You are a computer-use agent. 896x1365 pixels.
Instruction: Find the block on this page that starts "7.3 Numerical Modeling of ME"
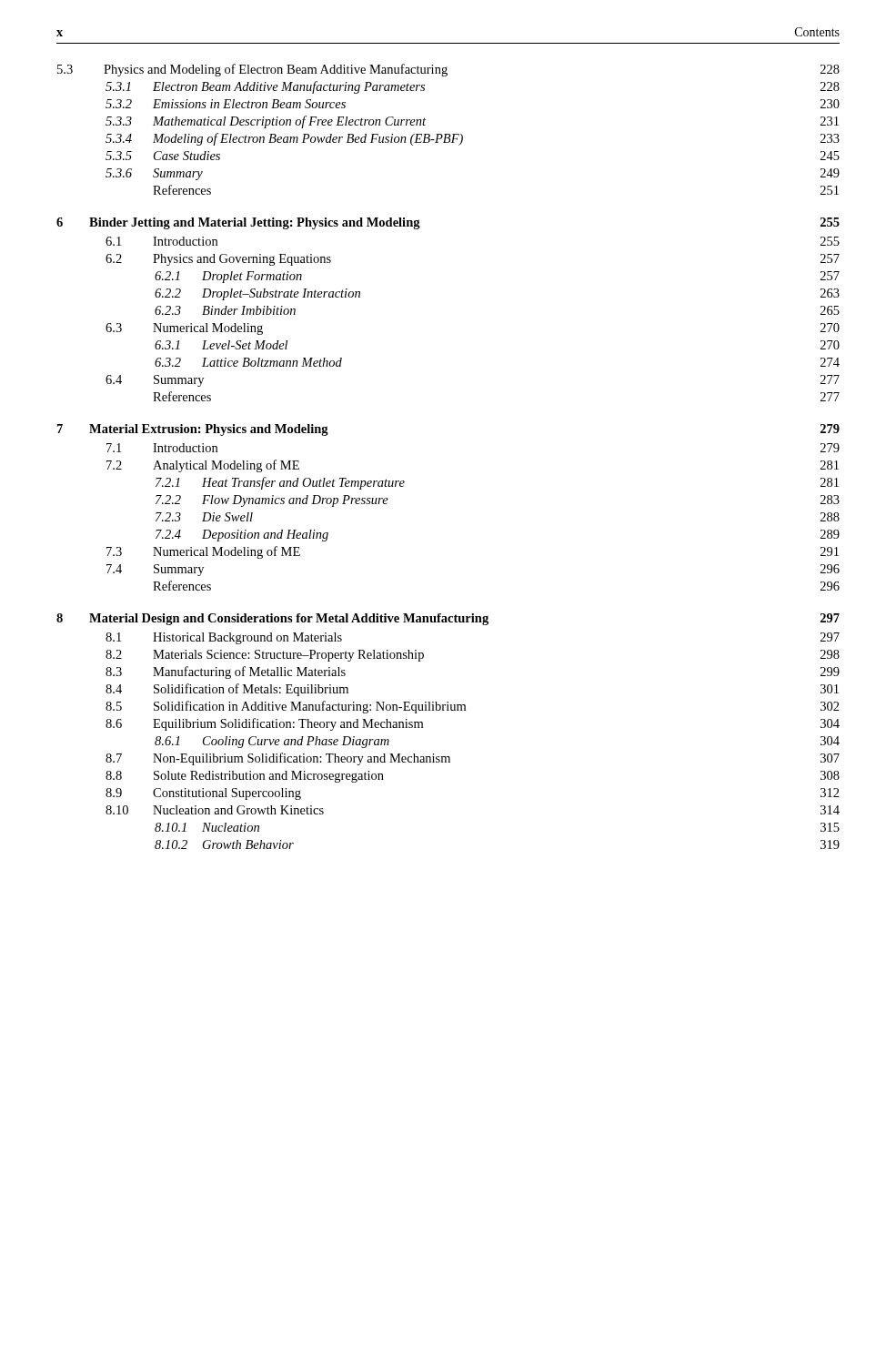click(230, 552)
